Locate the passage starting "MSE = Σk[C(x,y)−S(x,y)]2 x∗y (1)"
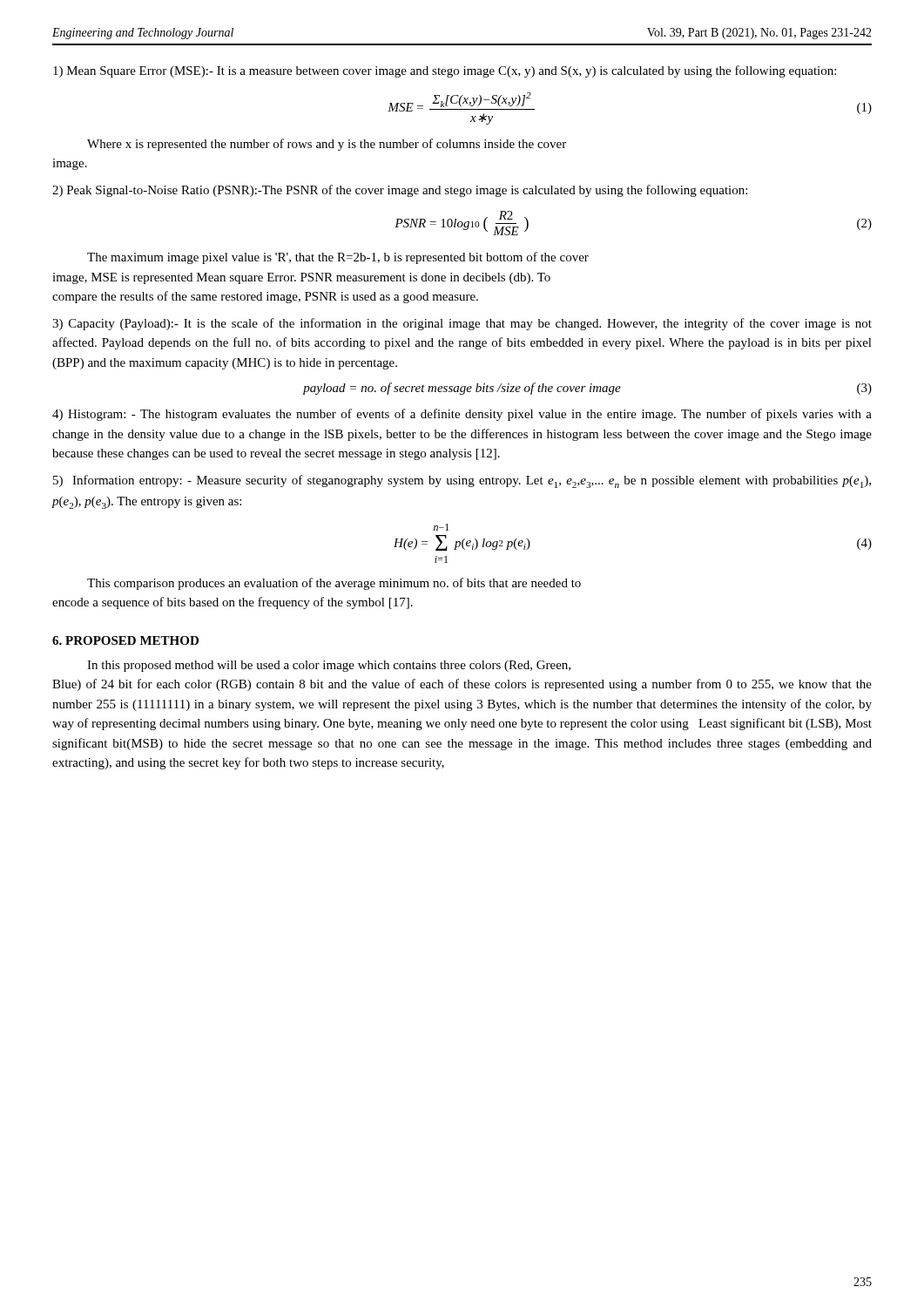Screen dimensions: 1307x924 point(462,107)
